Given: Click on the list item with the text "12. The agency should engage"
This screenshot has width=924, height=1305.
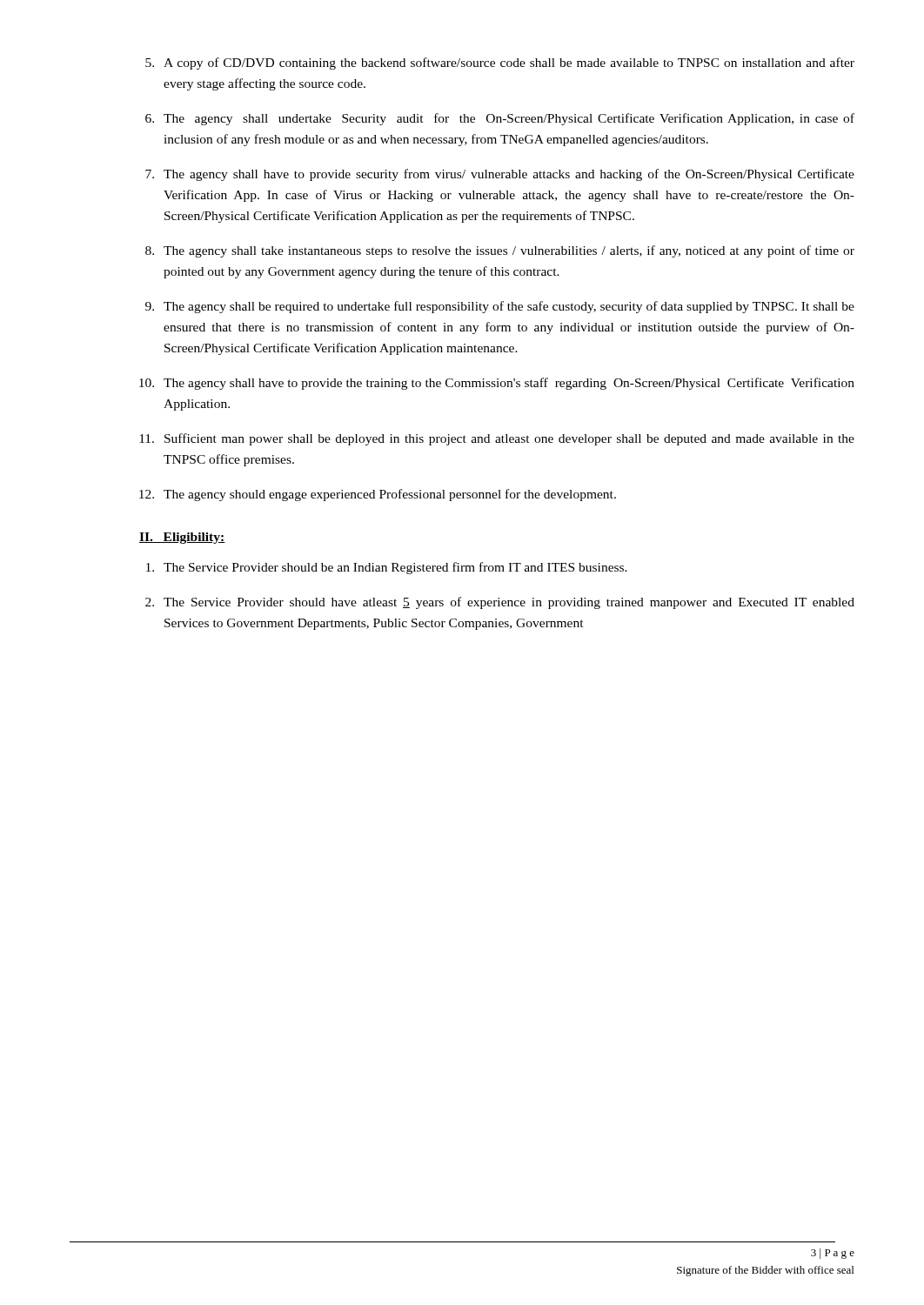Looking at the screenshot, I should click(x=488, y=494).
